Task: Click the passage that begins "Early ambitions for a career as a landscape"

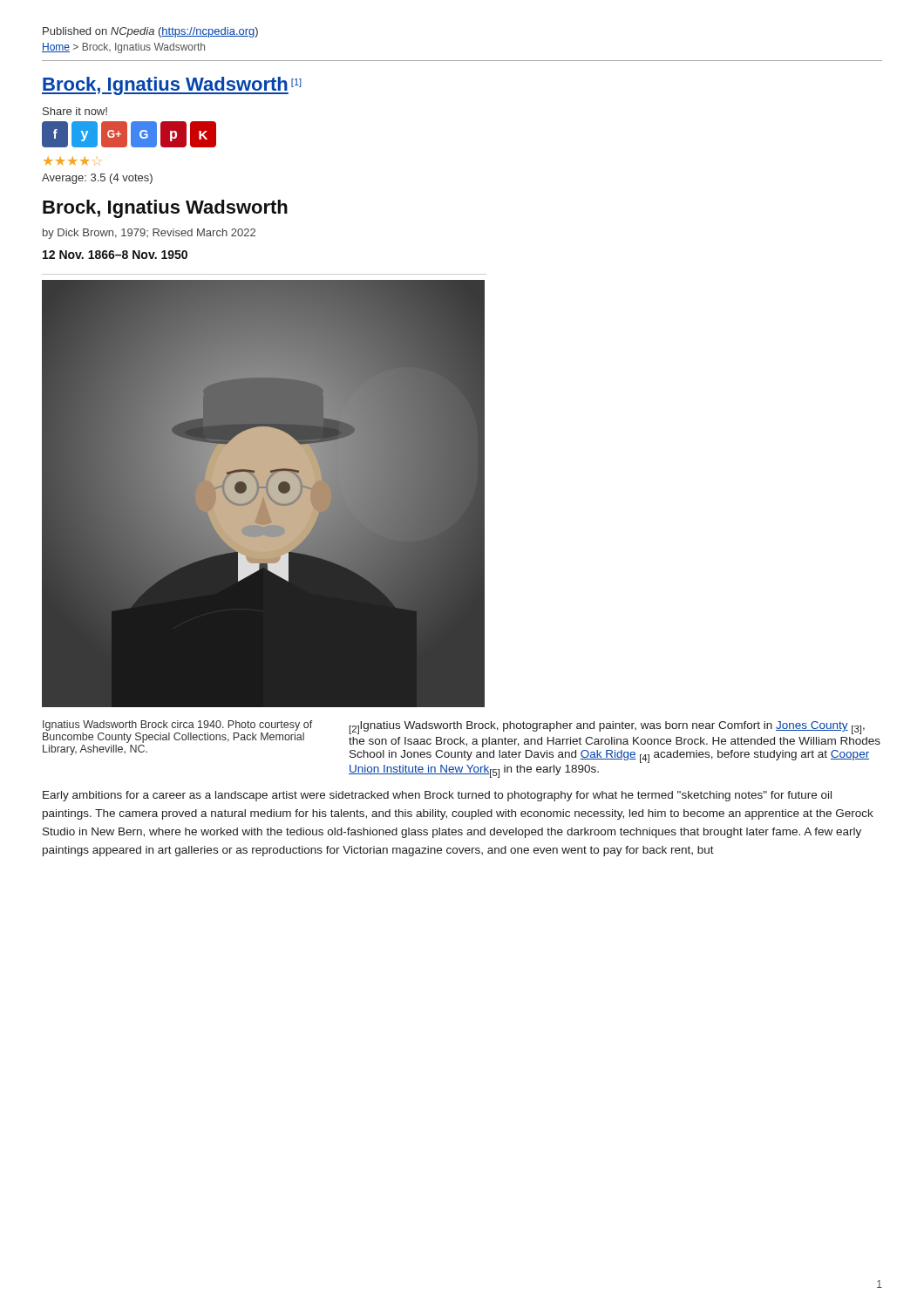Action: tap(458, 822)
